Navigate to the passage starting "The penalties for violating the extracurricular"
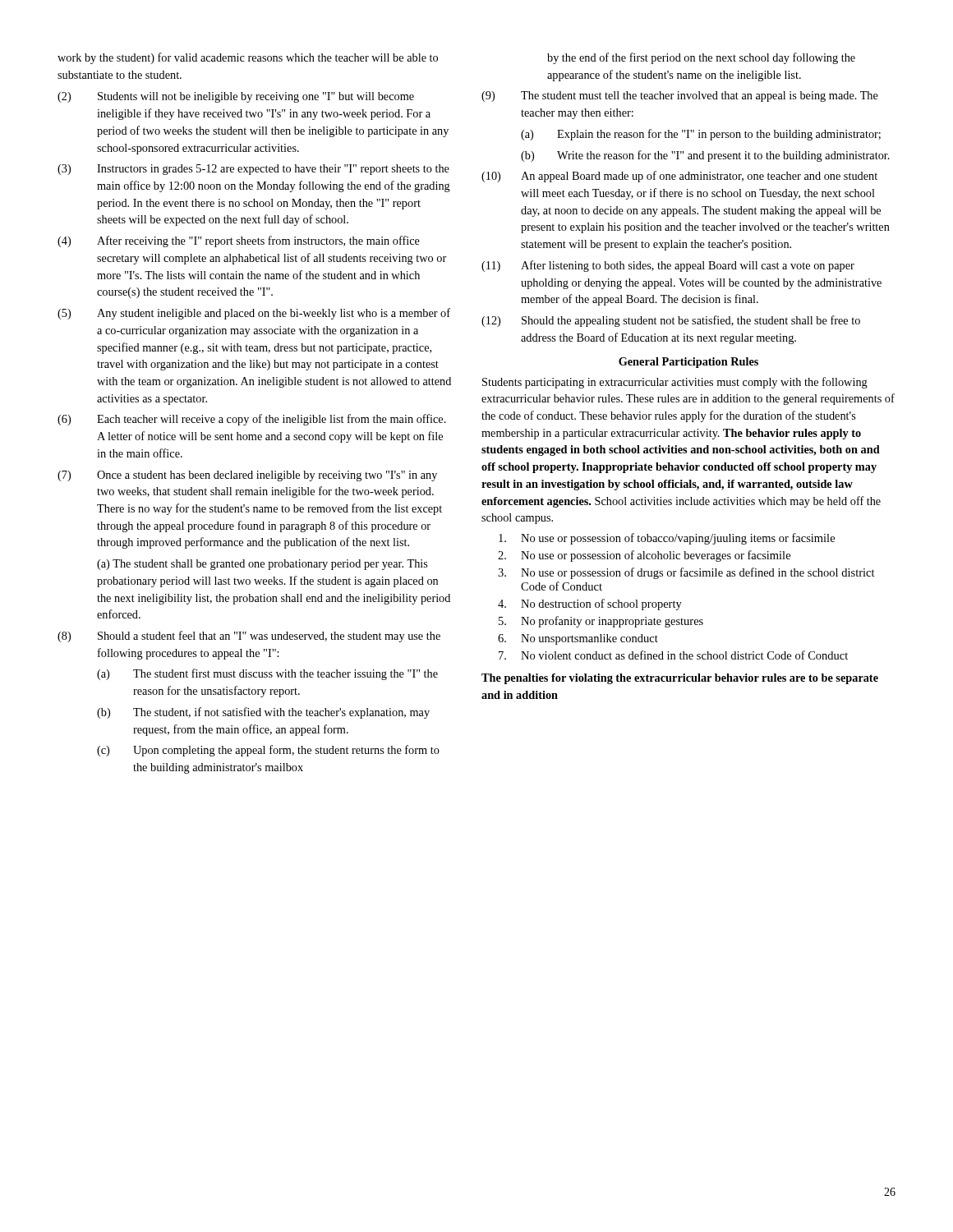The image size is (953, 1232). click(688, 686)
